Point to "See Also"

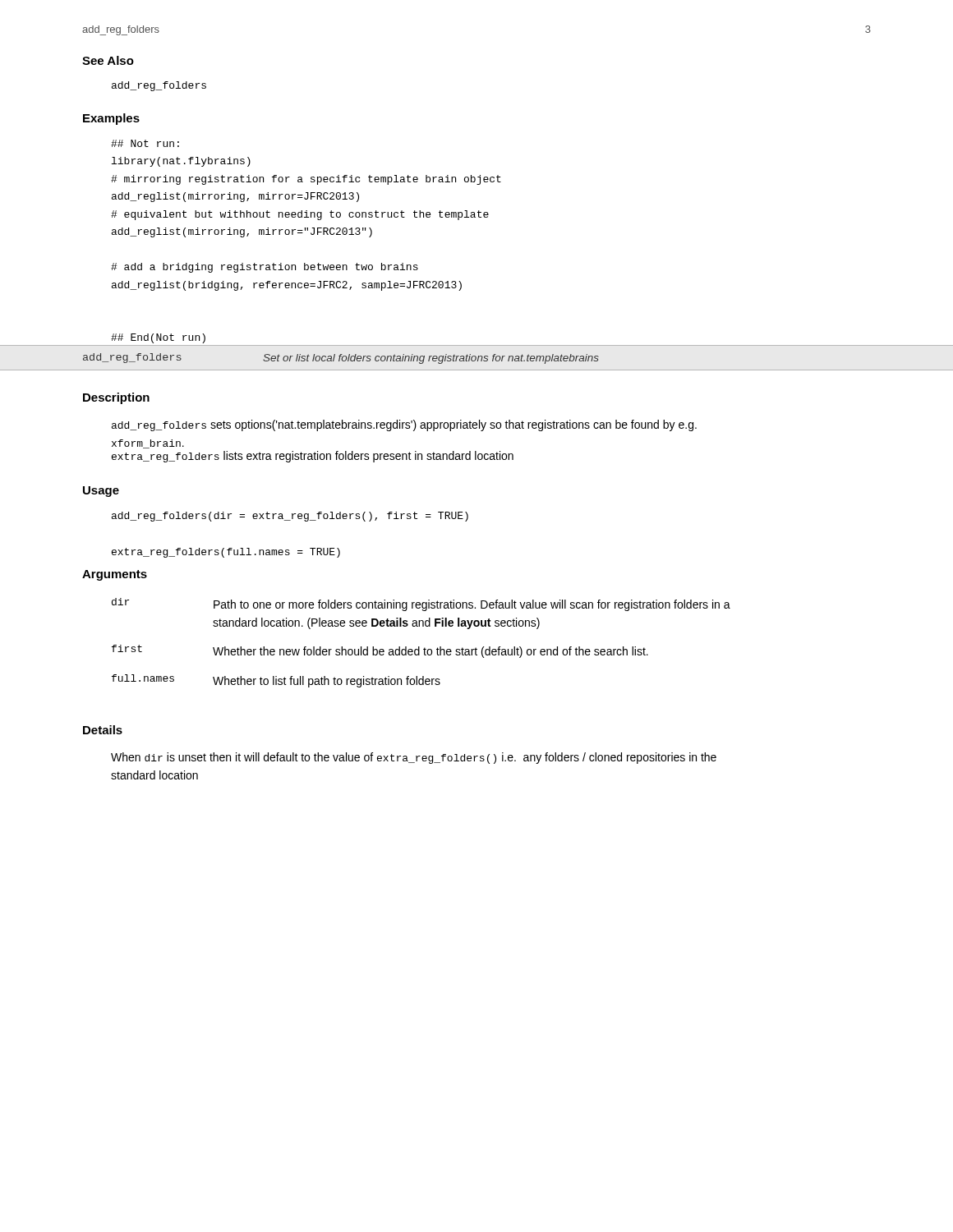pos(108,60)
